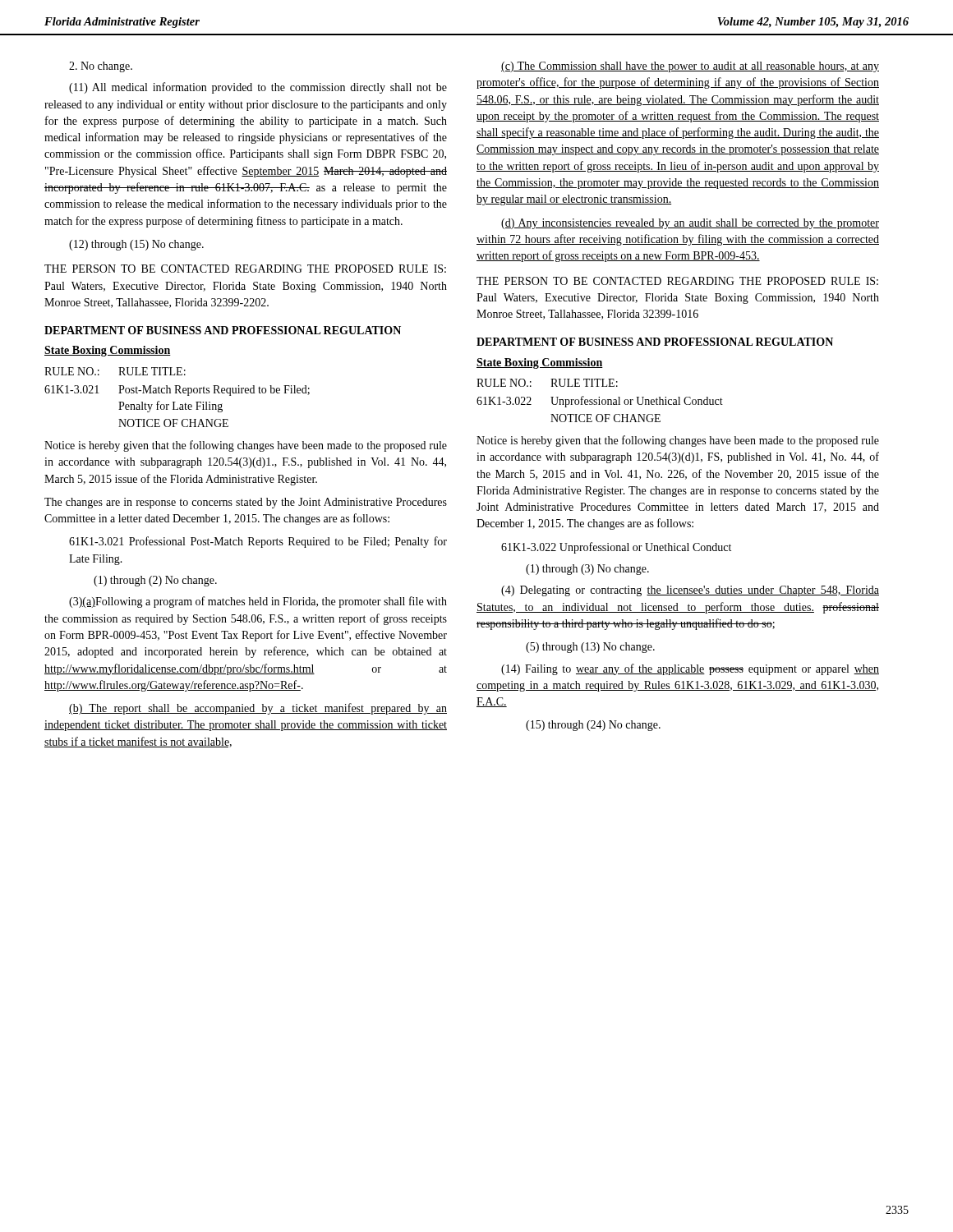953x1232 pixels.
Task: Click on the region starting "(12) through (15) No change."
Action: pos(137,244)
